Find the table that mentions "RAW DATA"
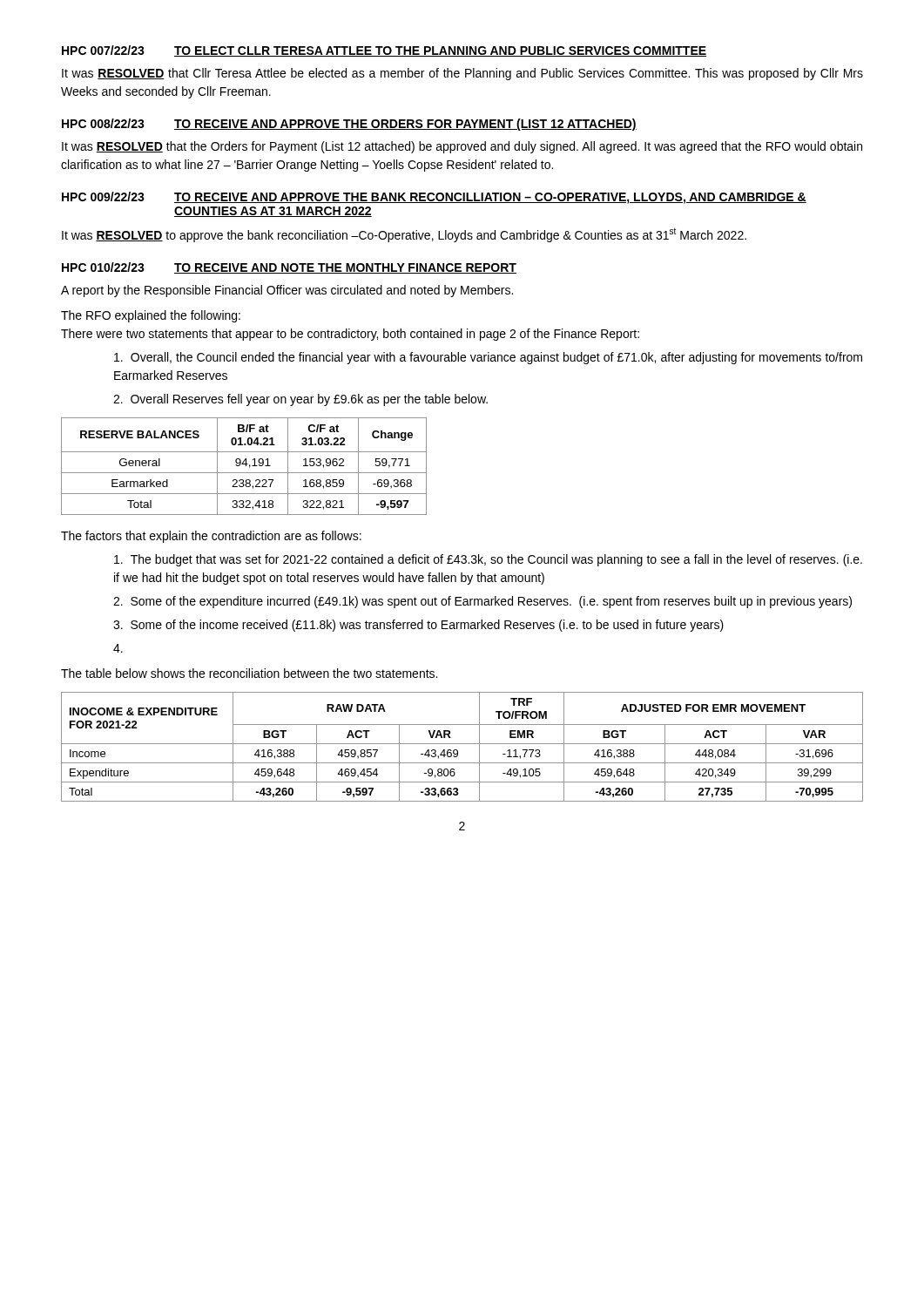The width and height of the screenshot is (924, 1307). pyautogui.click(x=462, y=746)
